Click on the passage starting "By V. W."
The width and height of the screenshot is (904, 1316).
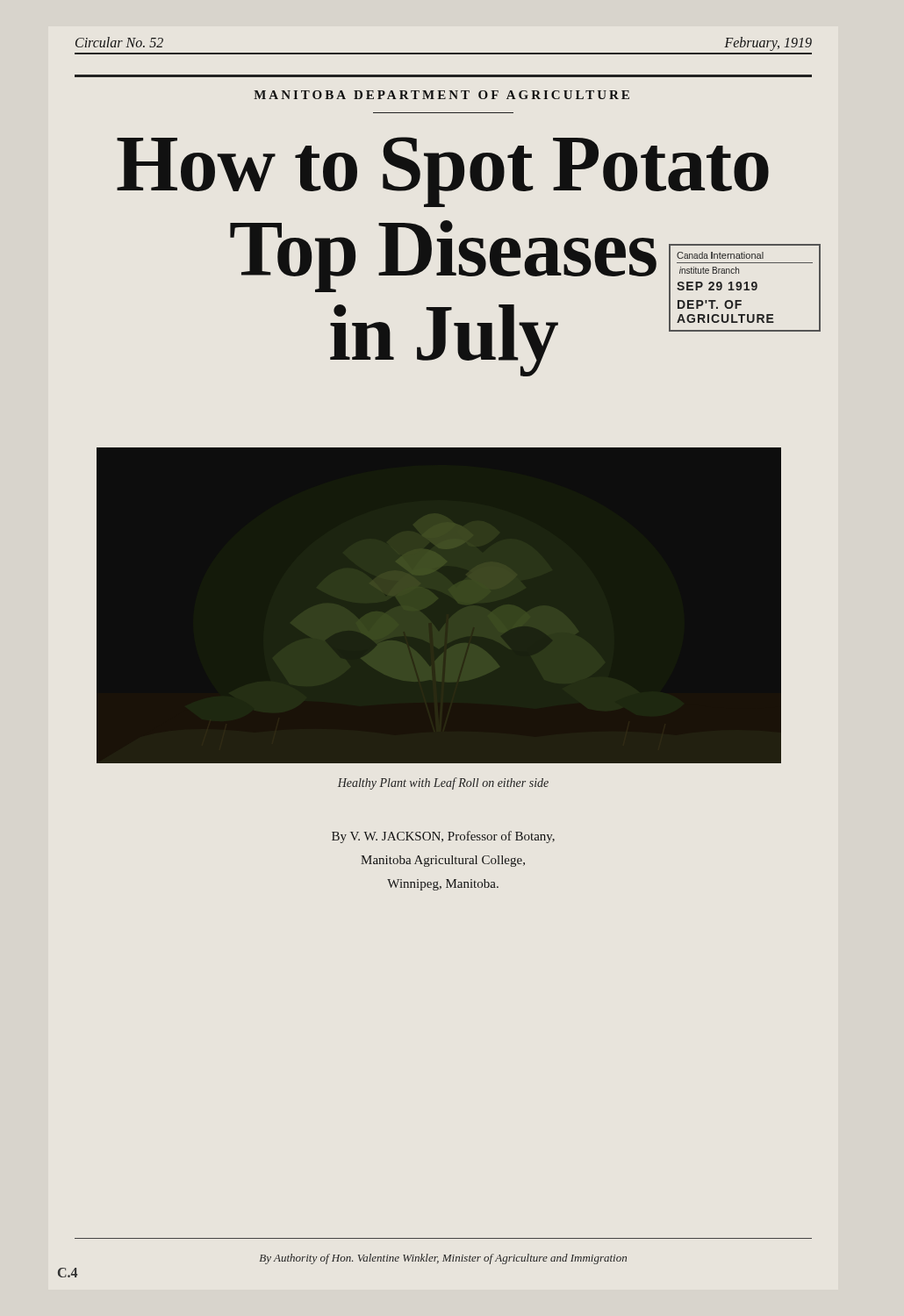443,860
